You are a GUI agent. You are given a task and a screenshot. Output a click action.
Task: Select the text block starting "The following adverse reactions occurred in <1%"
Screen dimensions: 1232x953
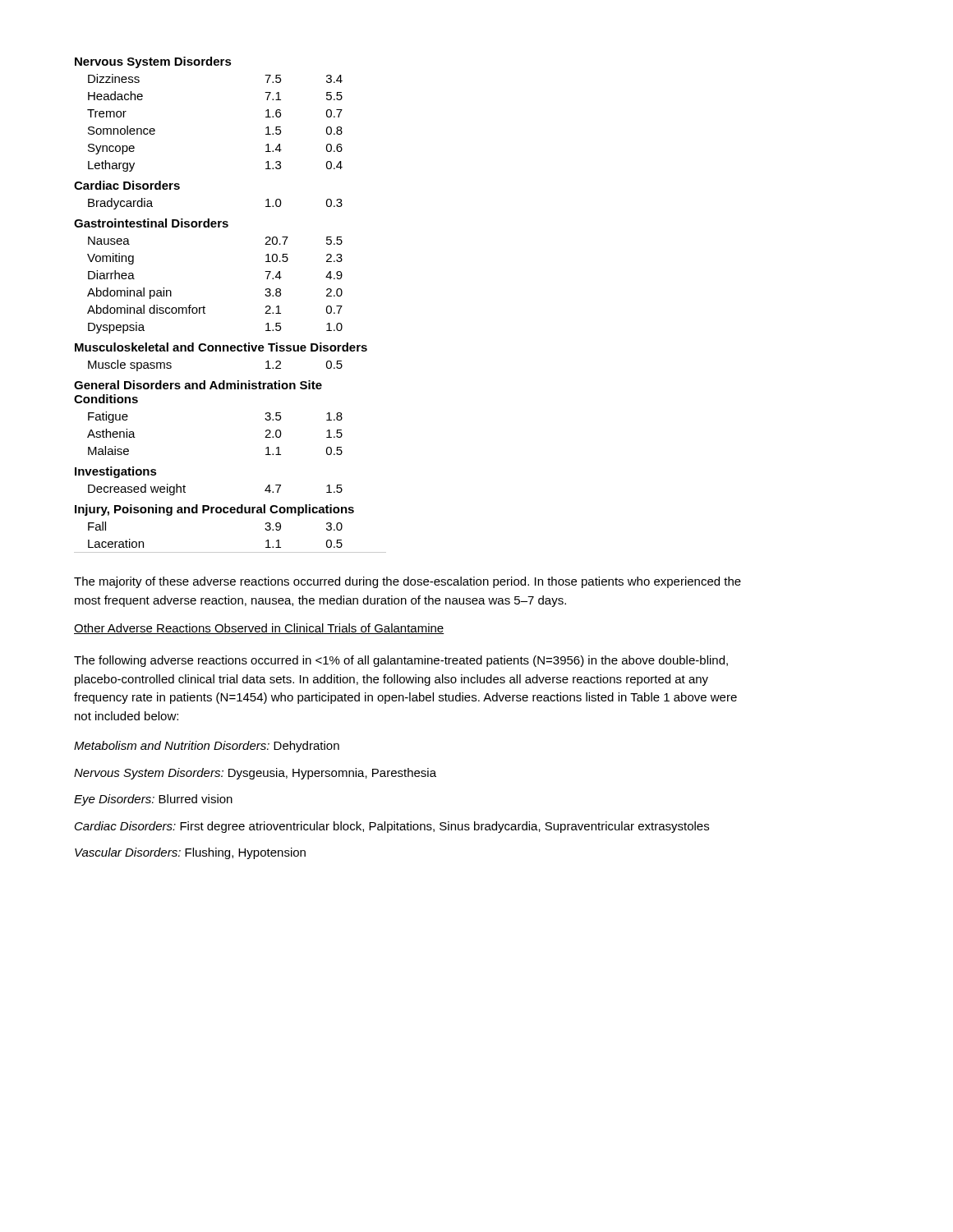pos(406,688)
